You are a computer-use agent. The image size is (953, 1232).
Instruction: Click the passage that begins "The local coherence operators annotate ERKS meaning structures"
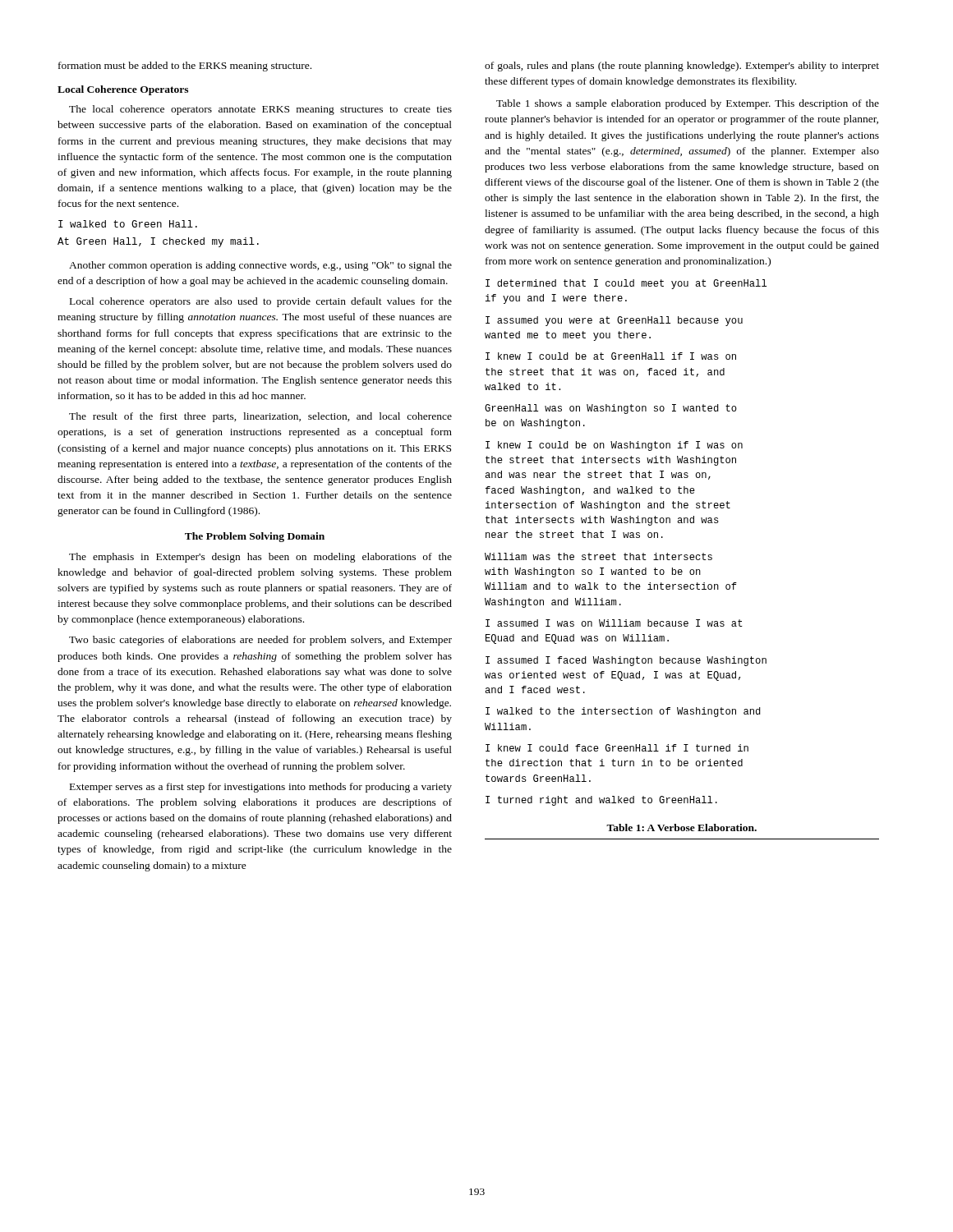pos(255,156)
